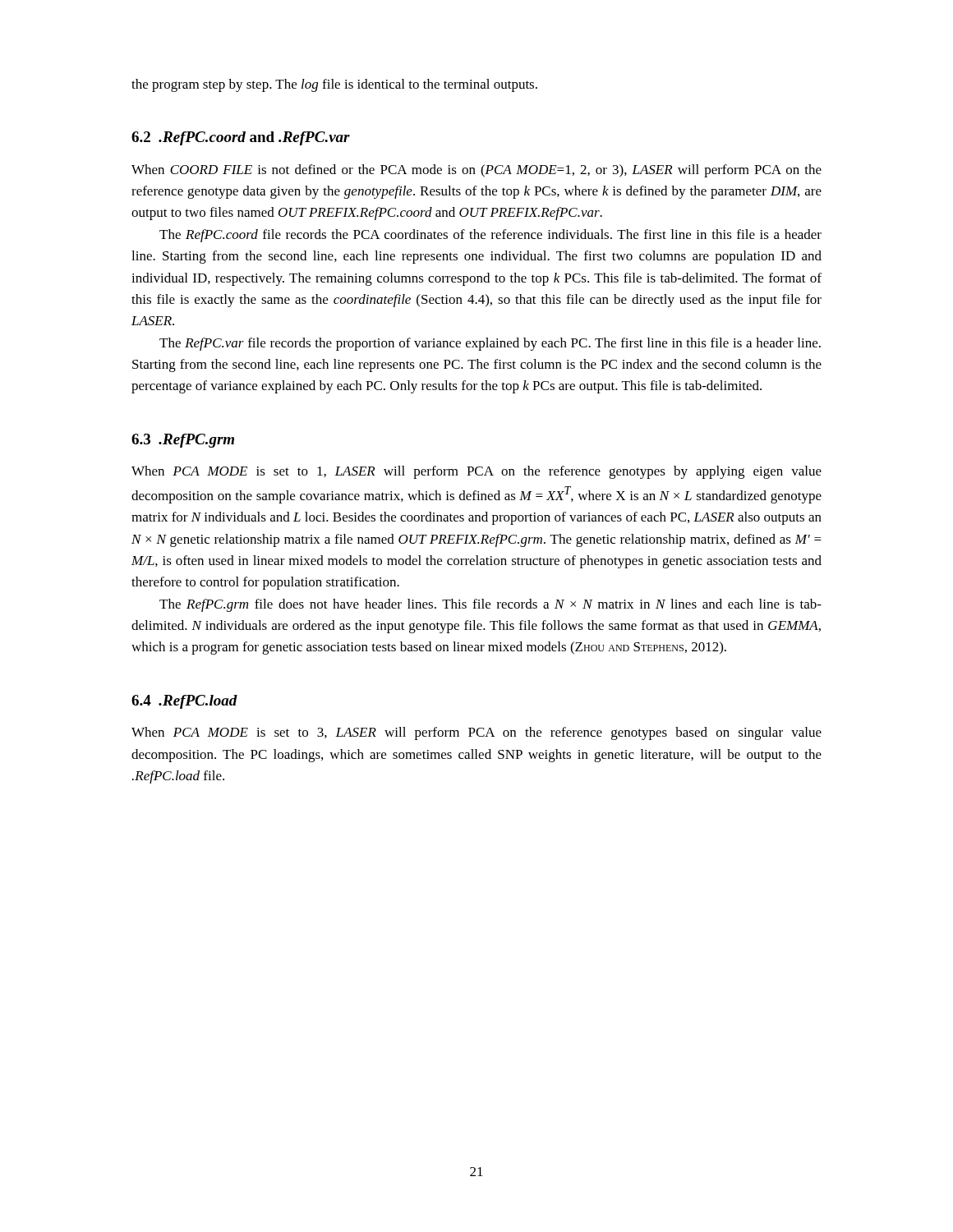The height and width of the screenshot is (1232, 953).
Task: Locate the element starting "6.4 .RefPC.load"
Action: click(184, 700)
